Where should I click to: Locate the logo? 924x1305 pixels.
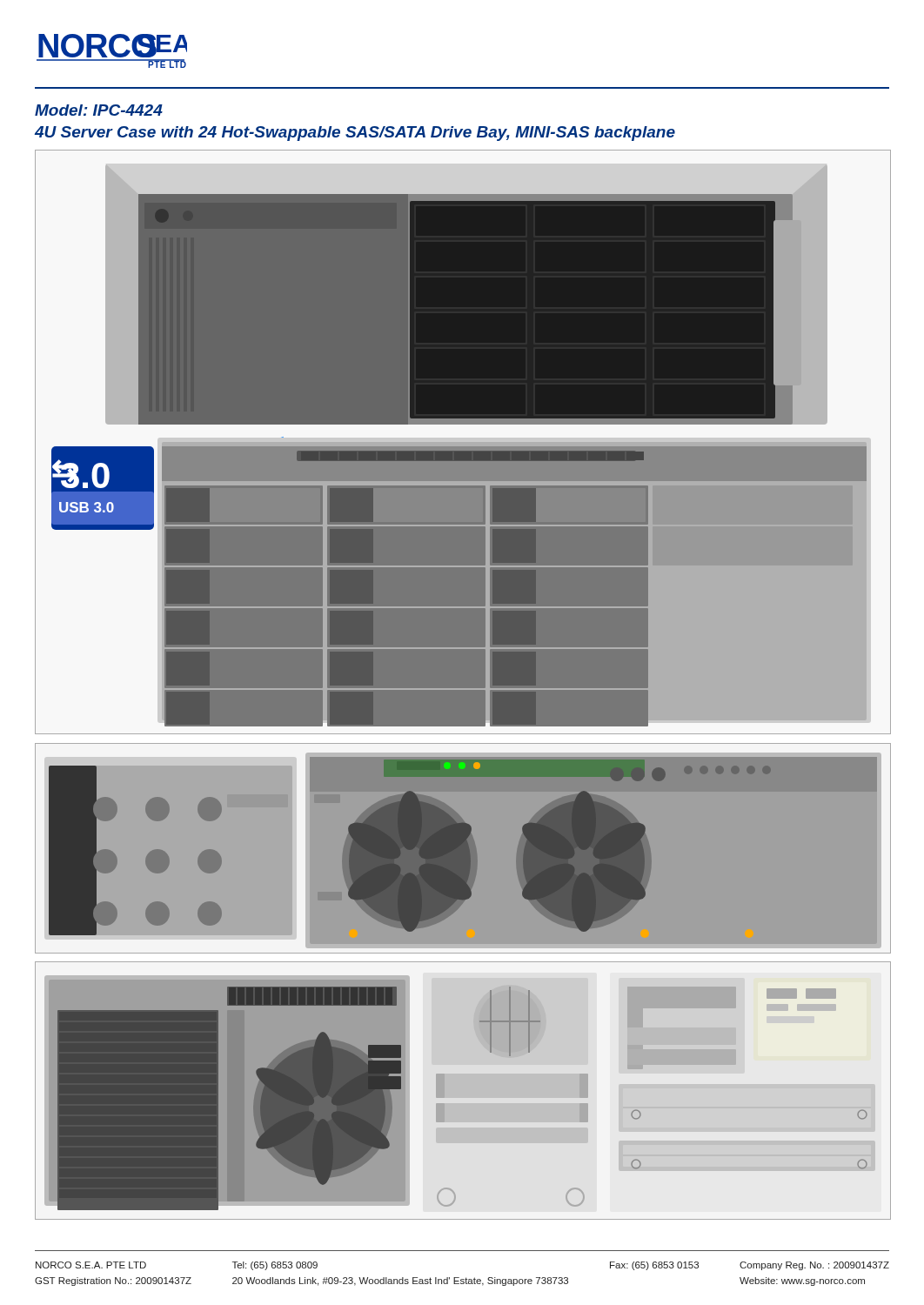113,48
